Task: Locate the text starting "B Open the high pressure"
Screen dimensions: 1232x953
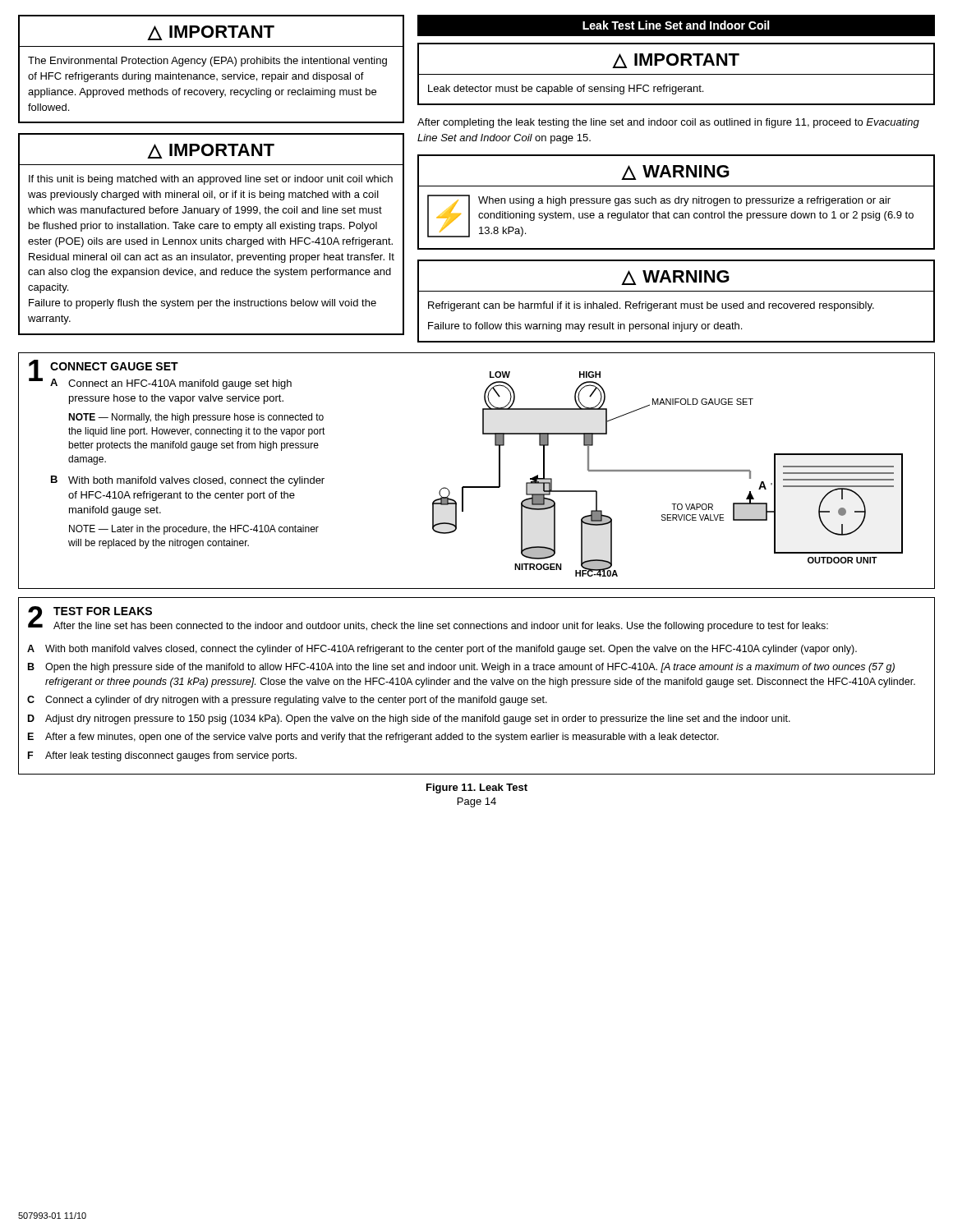Action: 476,675
